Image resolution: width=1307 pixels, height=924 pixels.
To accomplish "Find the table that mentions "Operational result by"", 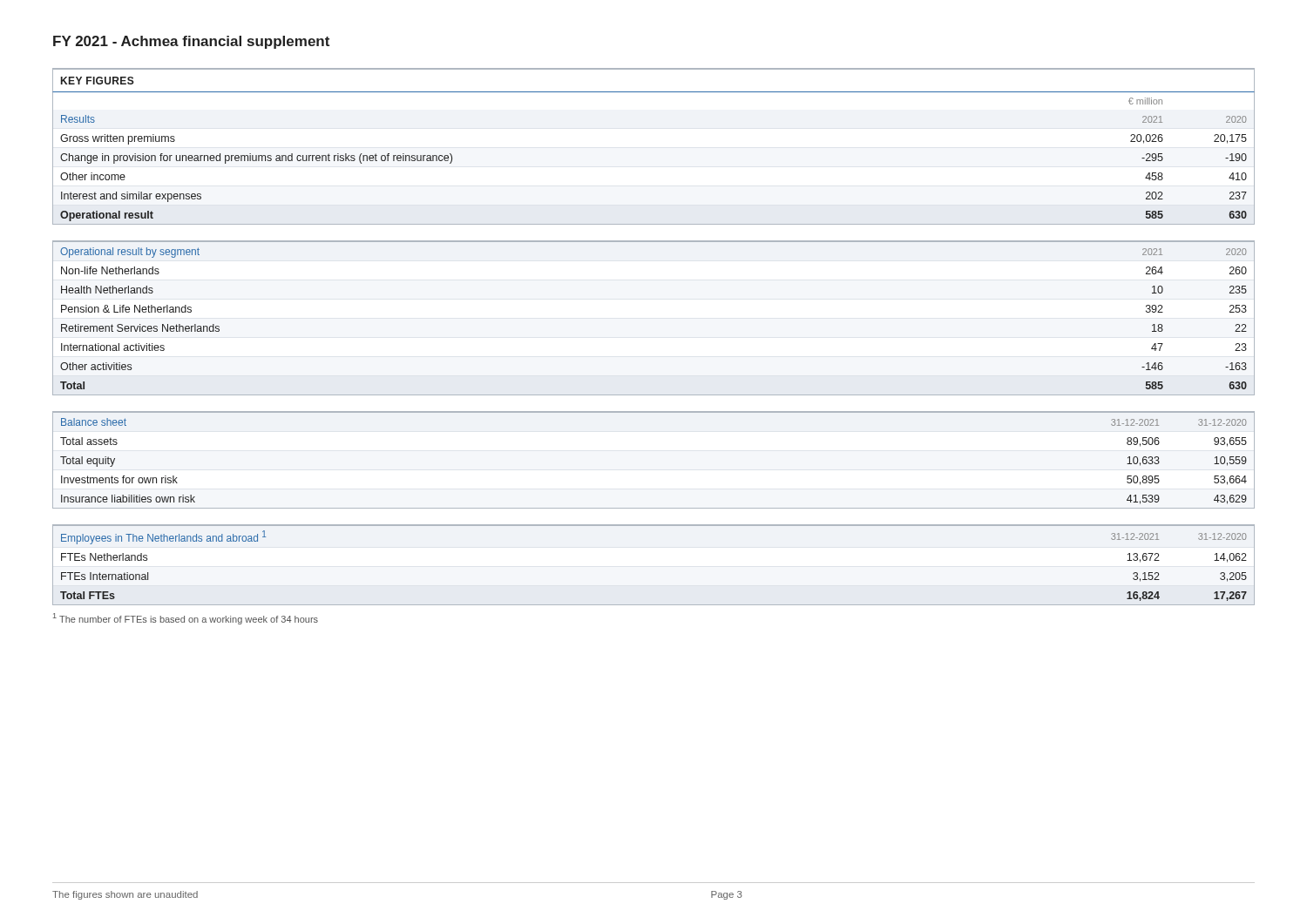I will [654, 318].
